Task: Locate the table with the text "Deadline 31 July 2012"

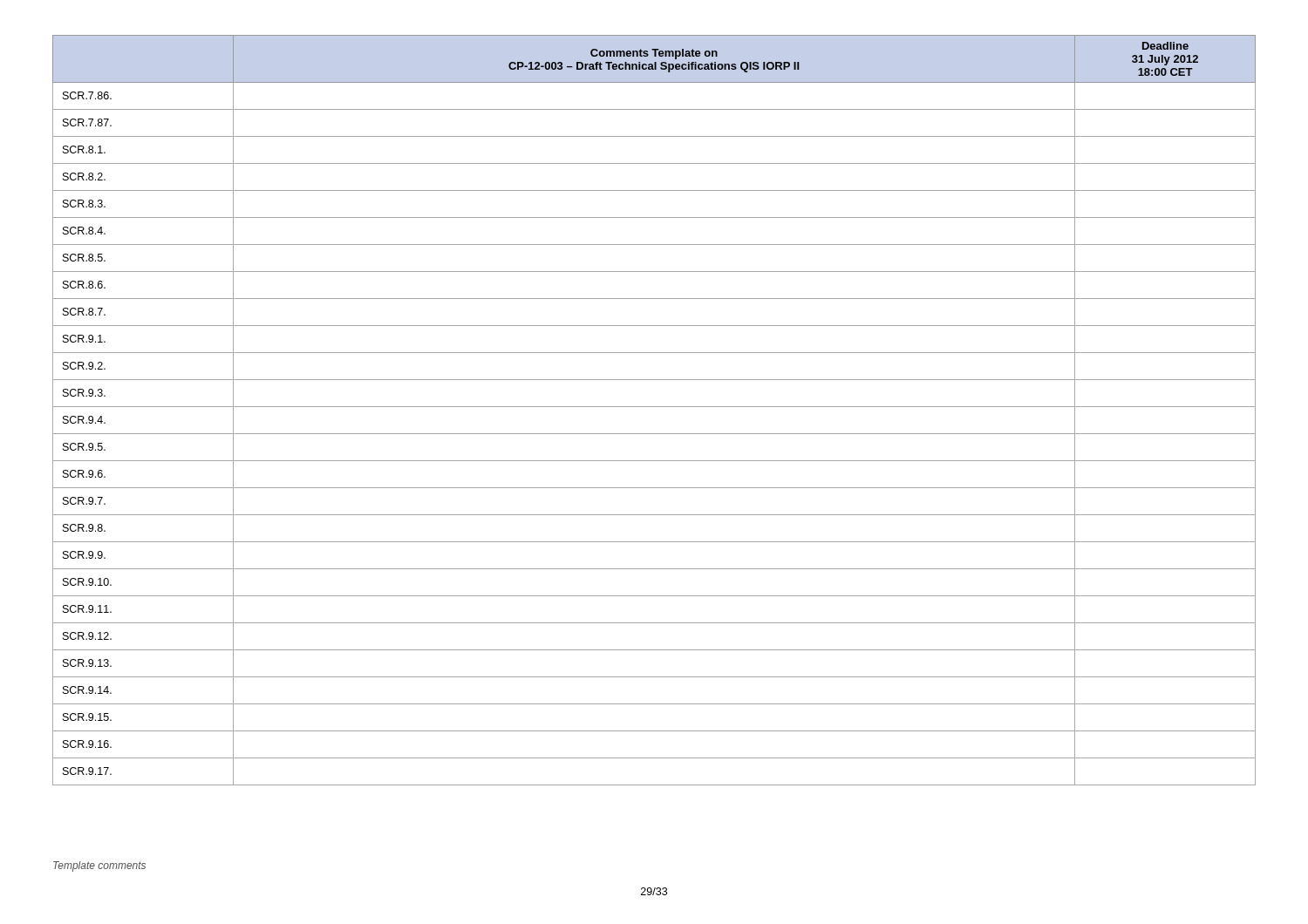Action: click(x=654, y=410)
